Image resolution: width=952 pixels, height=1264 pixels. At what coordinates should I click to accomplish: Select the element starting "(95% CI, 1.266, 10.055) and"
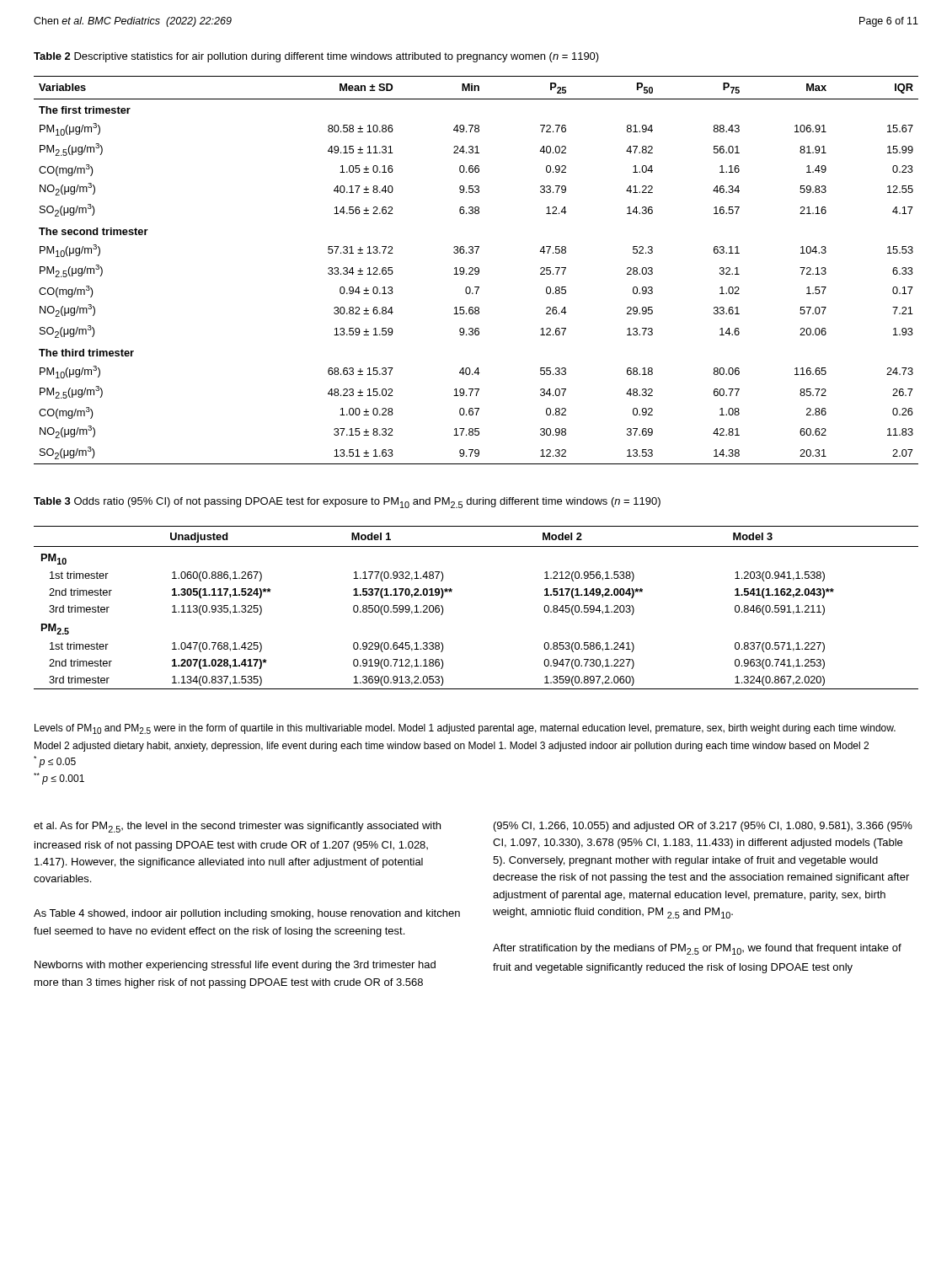703,896
